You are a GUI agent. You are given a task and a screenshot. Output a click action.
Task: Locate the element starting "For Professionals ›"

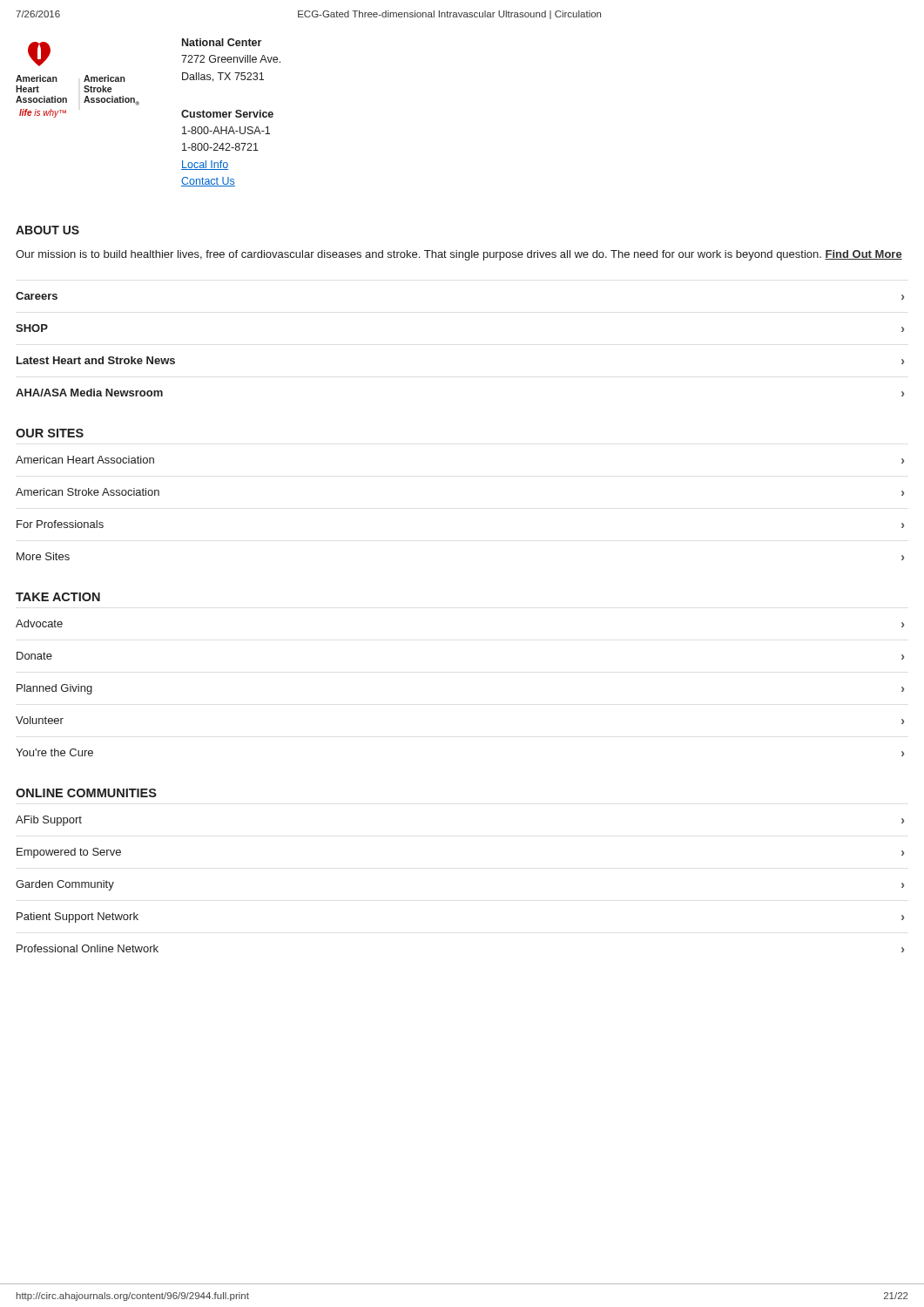tap(65, 524)
